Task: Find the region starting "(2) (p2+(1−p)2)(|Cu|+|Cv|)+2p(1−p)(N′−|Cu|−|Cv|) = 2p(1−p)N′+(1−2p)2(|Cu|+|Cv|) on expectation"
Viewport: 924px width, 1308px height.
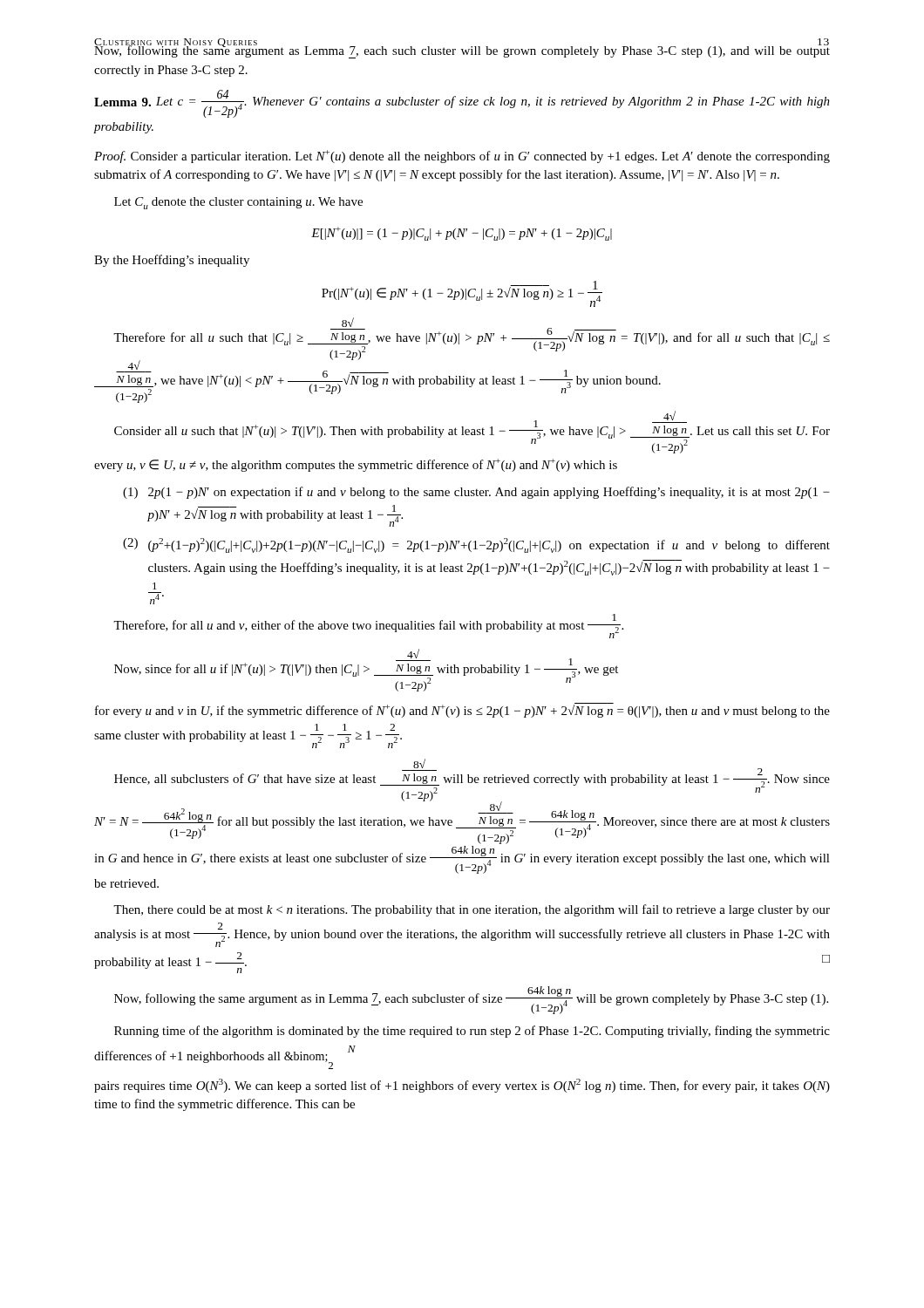Action: 462,571
